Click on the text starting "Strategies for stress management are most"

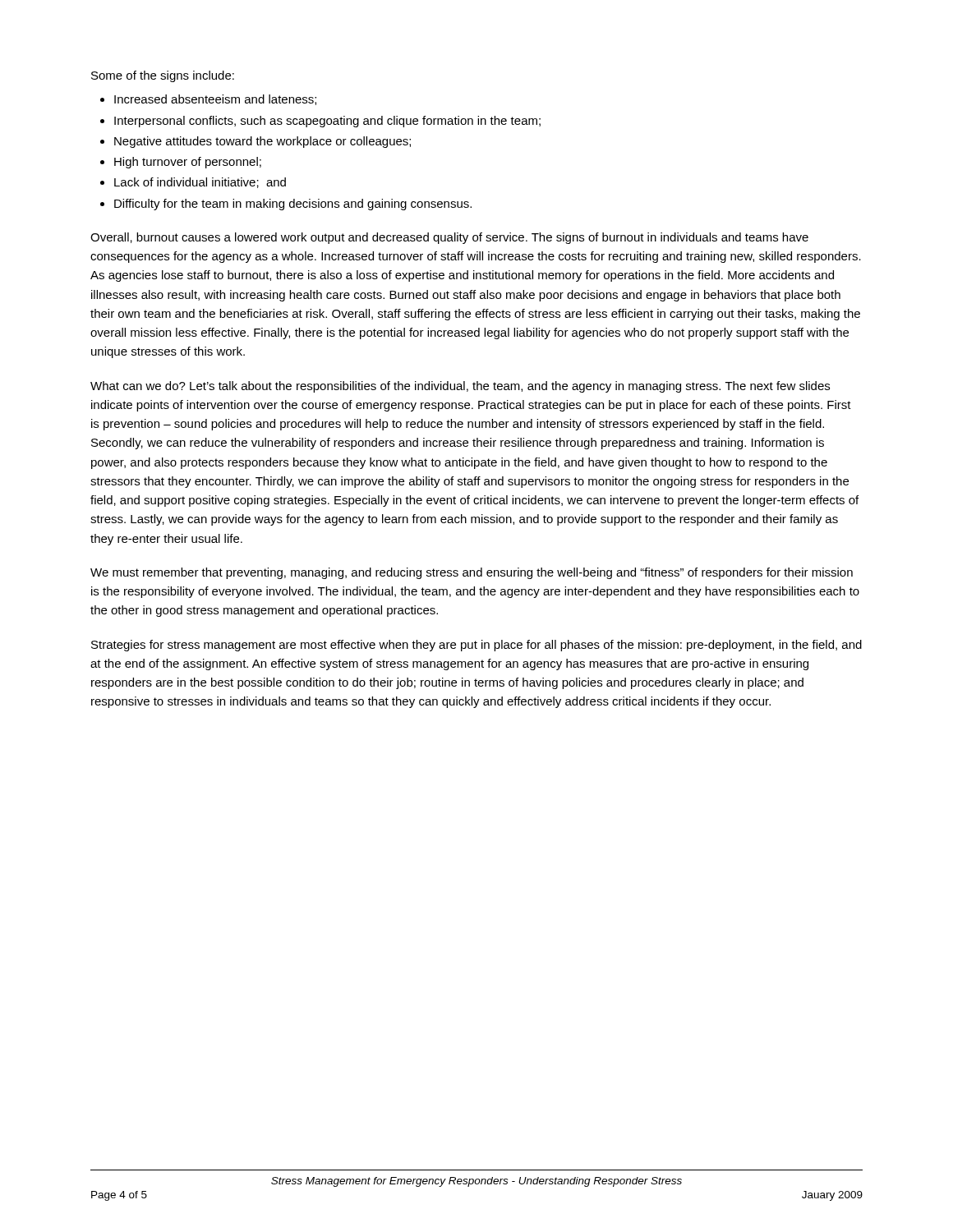coord(476,673)
